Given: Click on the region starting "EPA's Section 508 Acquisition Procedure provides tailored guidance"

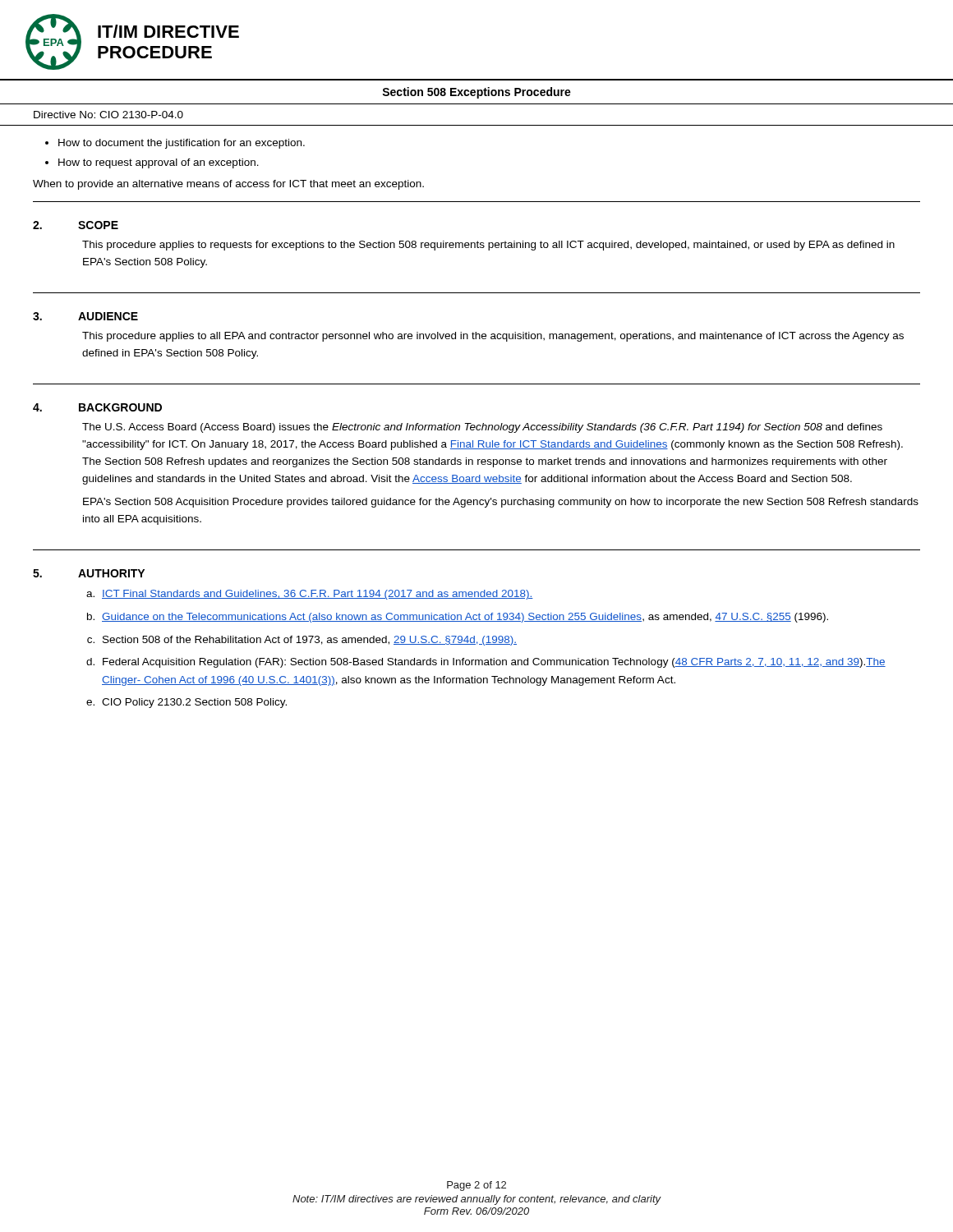Looking at the screenshot, I should (500, 510).
